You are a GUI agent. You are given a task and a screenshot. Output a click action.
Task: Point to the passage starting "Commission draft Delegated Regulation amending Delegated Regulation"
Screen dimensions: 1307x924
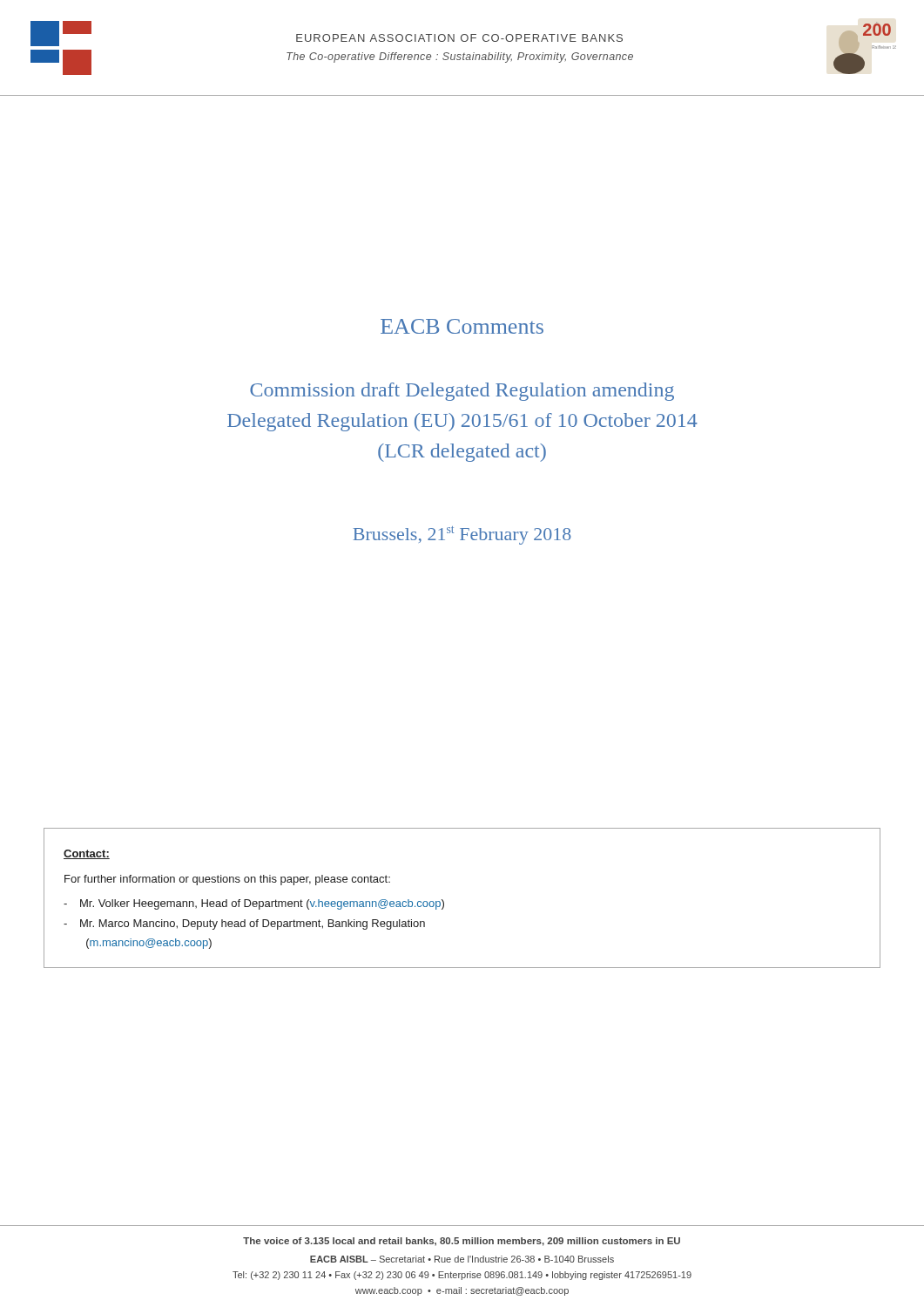coord(462,420)
